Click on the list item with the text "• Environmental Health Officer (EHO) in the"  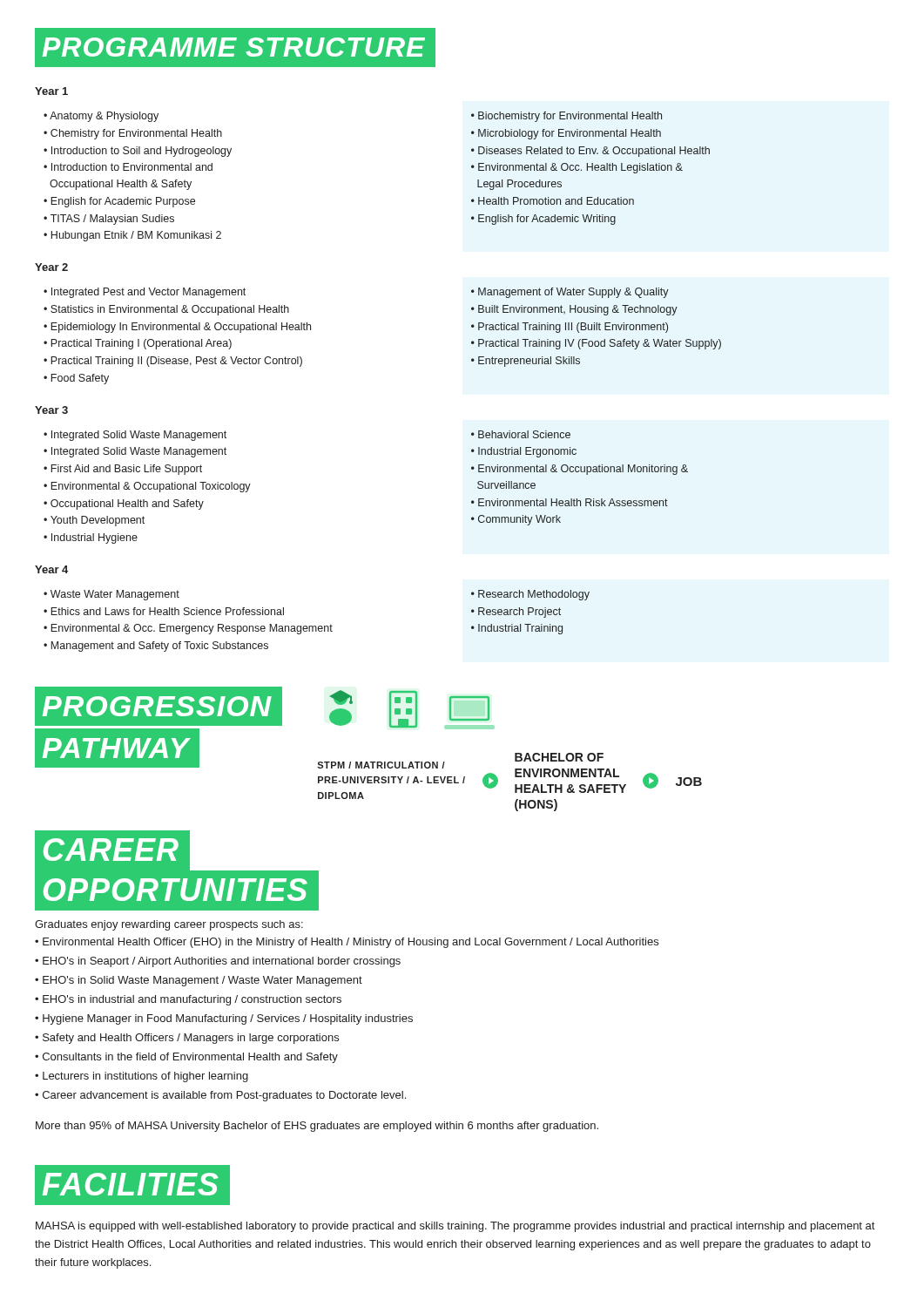point(347,941)
